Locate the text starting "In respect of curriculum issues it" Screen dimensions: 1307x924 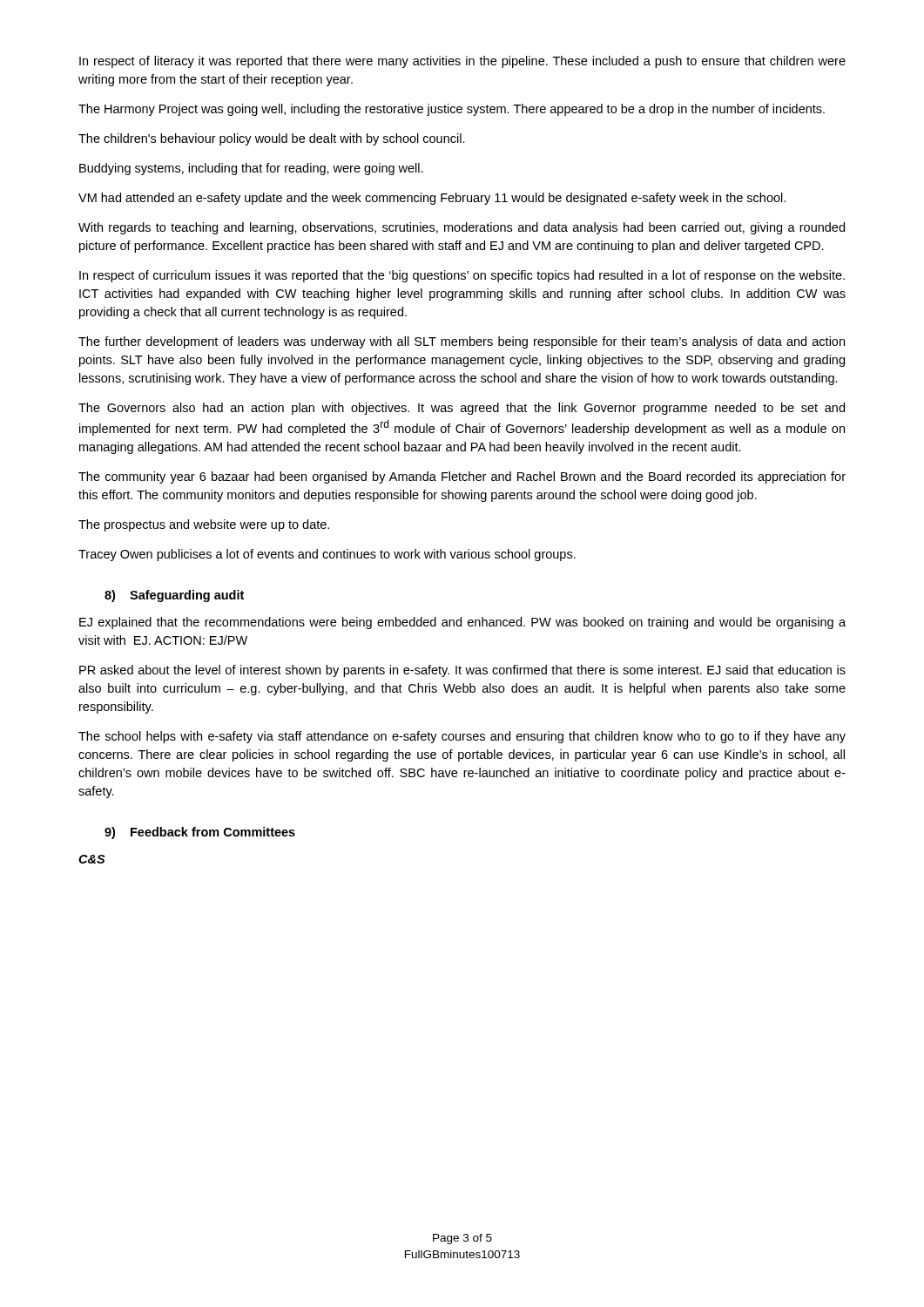pos(462,294)
